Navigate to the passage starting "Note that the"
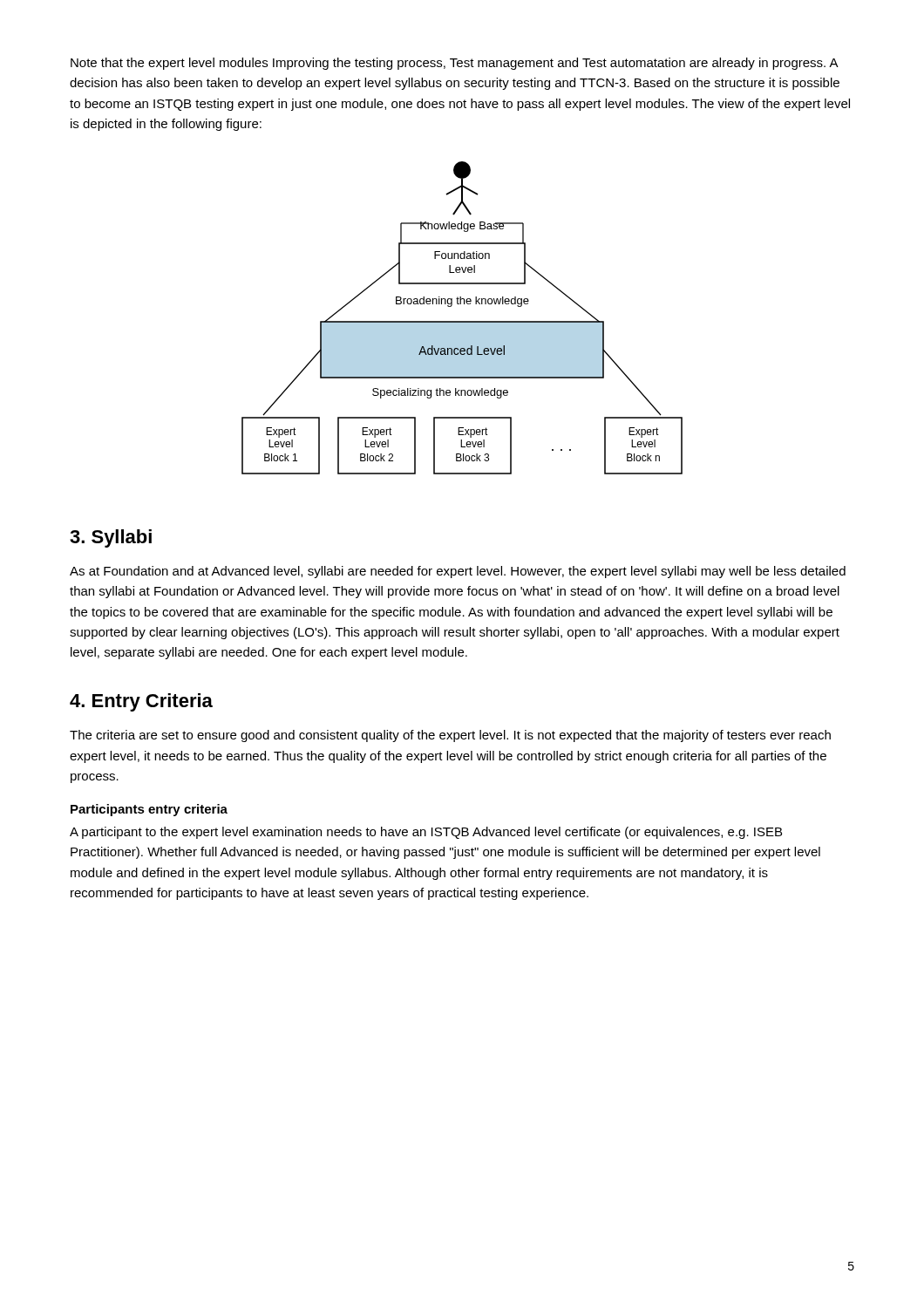This screenshot has width=924, height=1308. click(460, 93)
